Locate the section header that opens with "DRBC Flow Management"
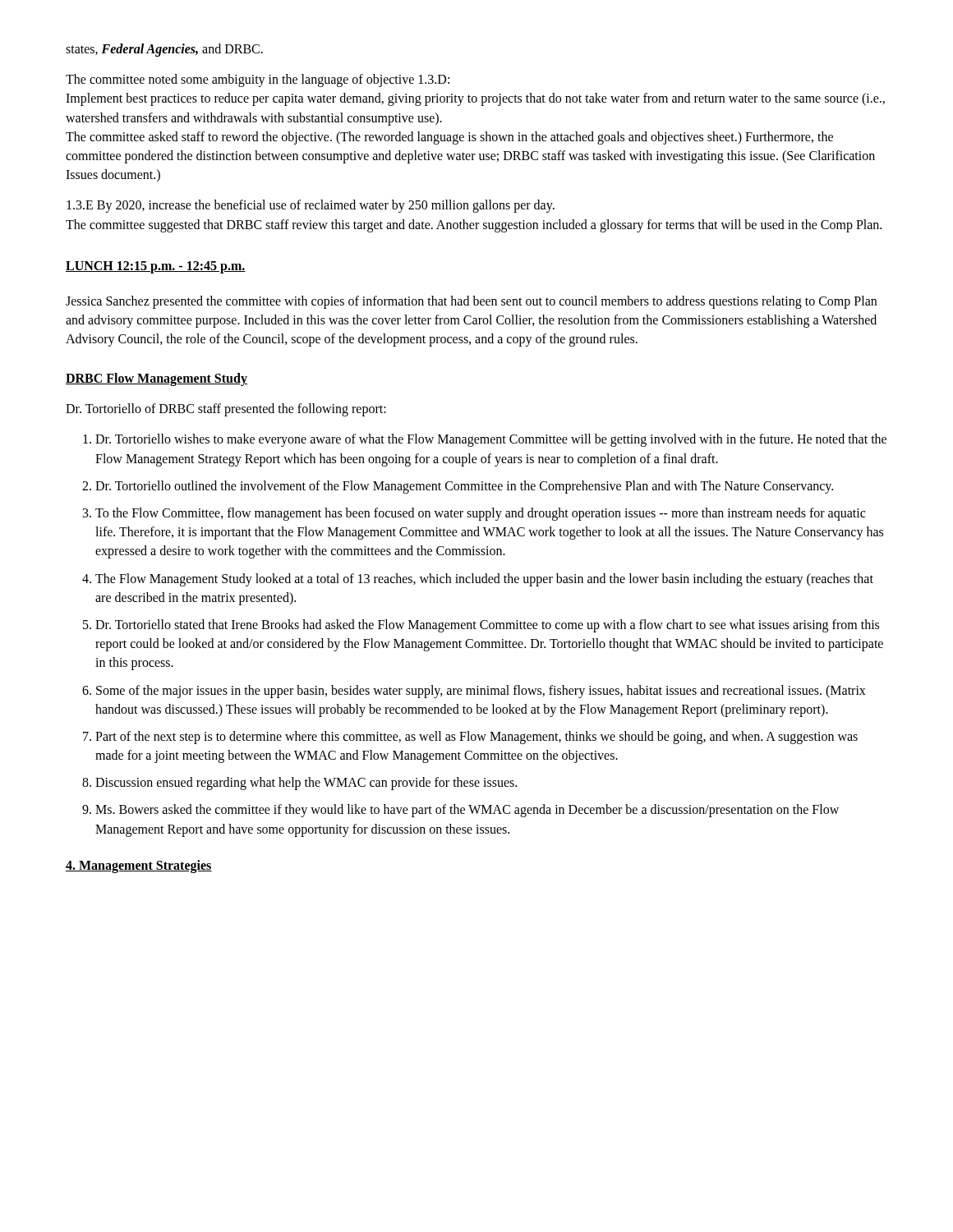The height and width of the screenshot is (1232, 953). [x=156, y=378]
